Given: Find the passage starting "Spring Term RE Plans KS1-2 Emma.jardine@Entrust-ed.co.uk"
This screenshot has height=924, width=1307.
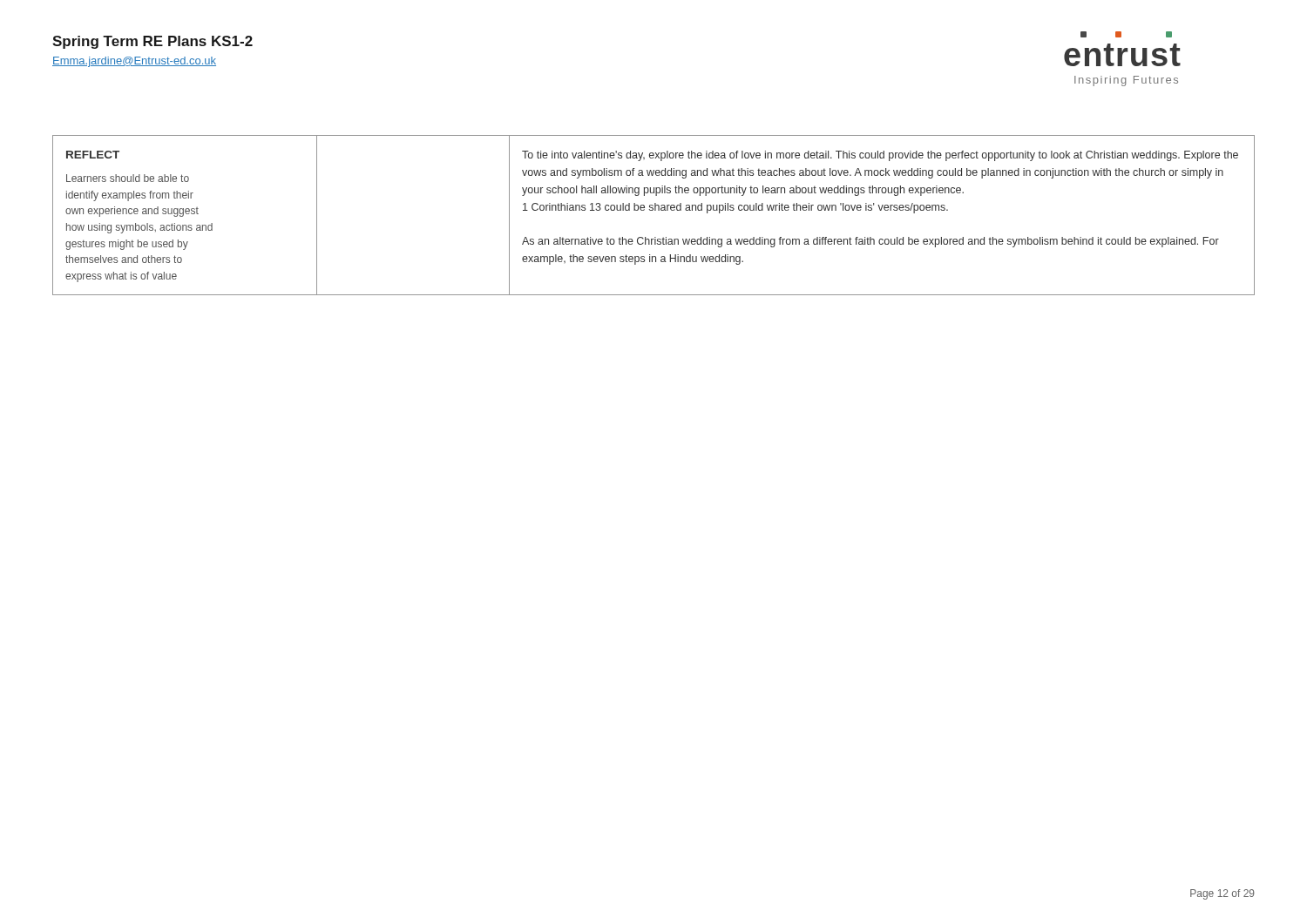Looking at the screenshot, I should [153, 50].
